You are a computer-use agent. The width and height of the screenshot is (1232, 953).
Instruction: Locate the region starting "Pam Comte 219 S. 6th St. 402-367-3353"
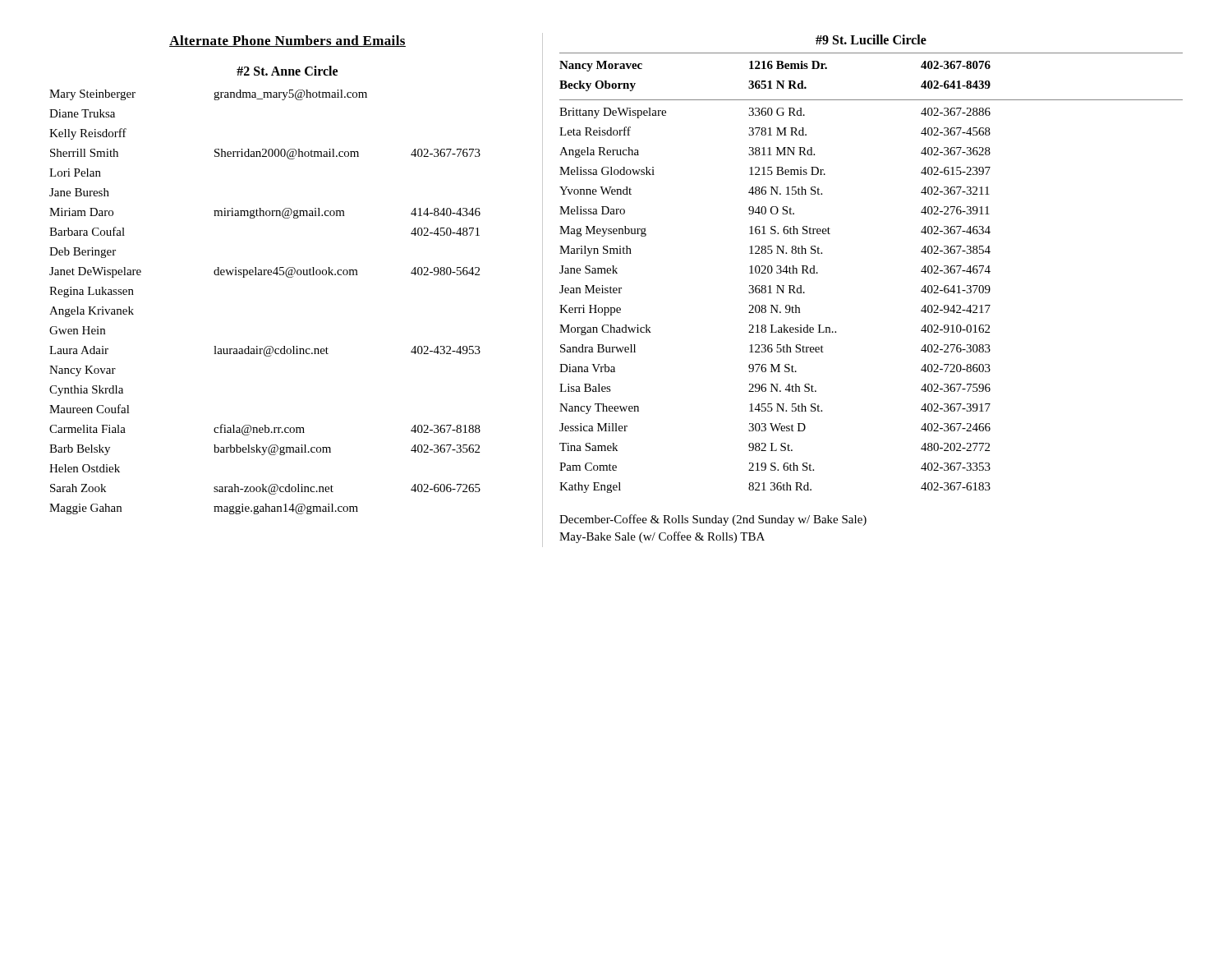click(x=775, y=467)
